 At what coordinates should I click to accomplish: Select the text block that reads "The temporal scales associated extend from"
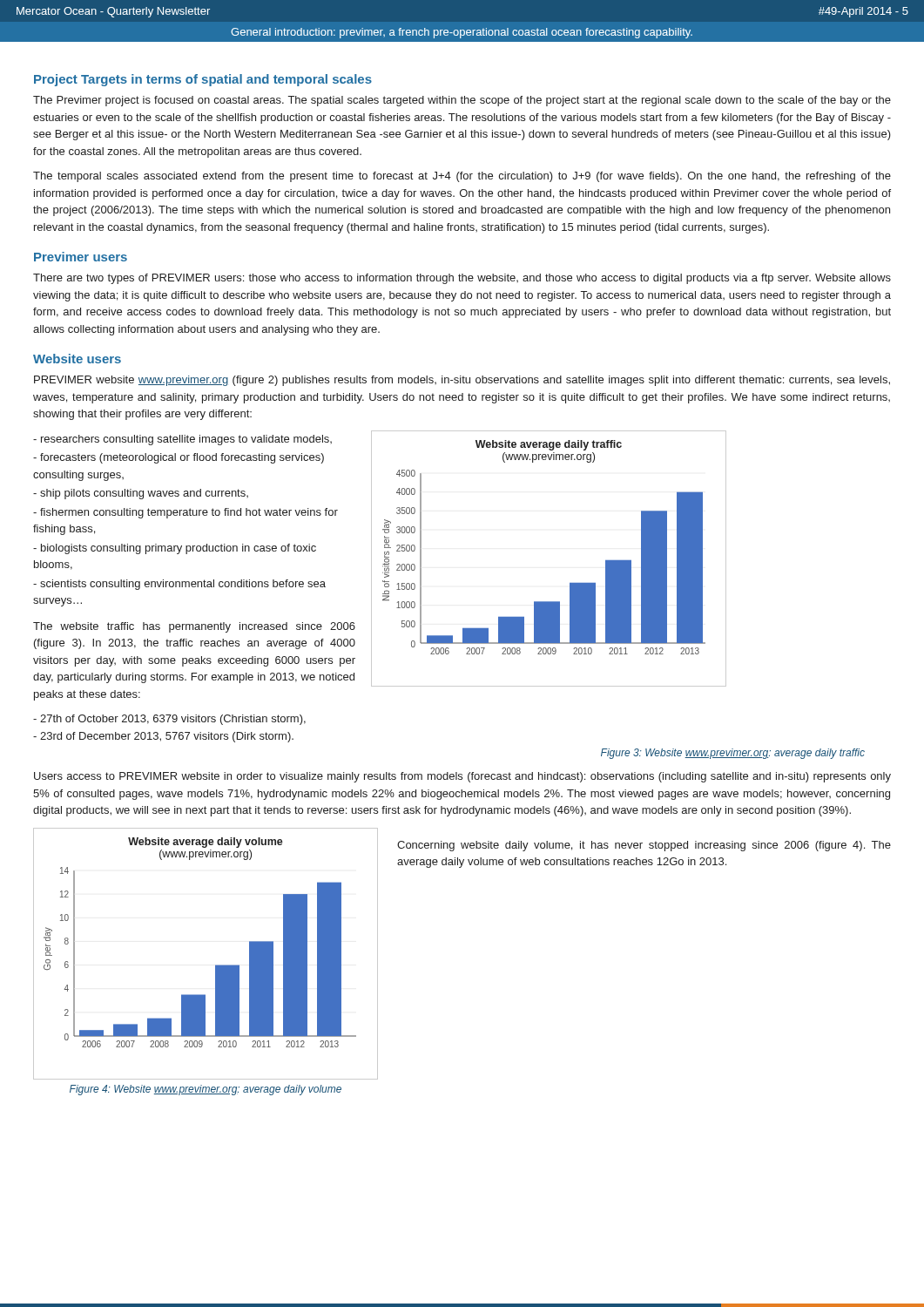pos(462,201)
